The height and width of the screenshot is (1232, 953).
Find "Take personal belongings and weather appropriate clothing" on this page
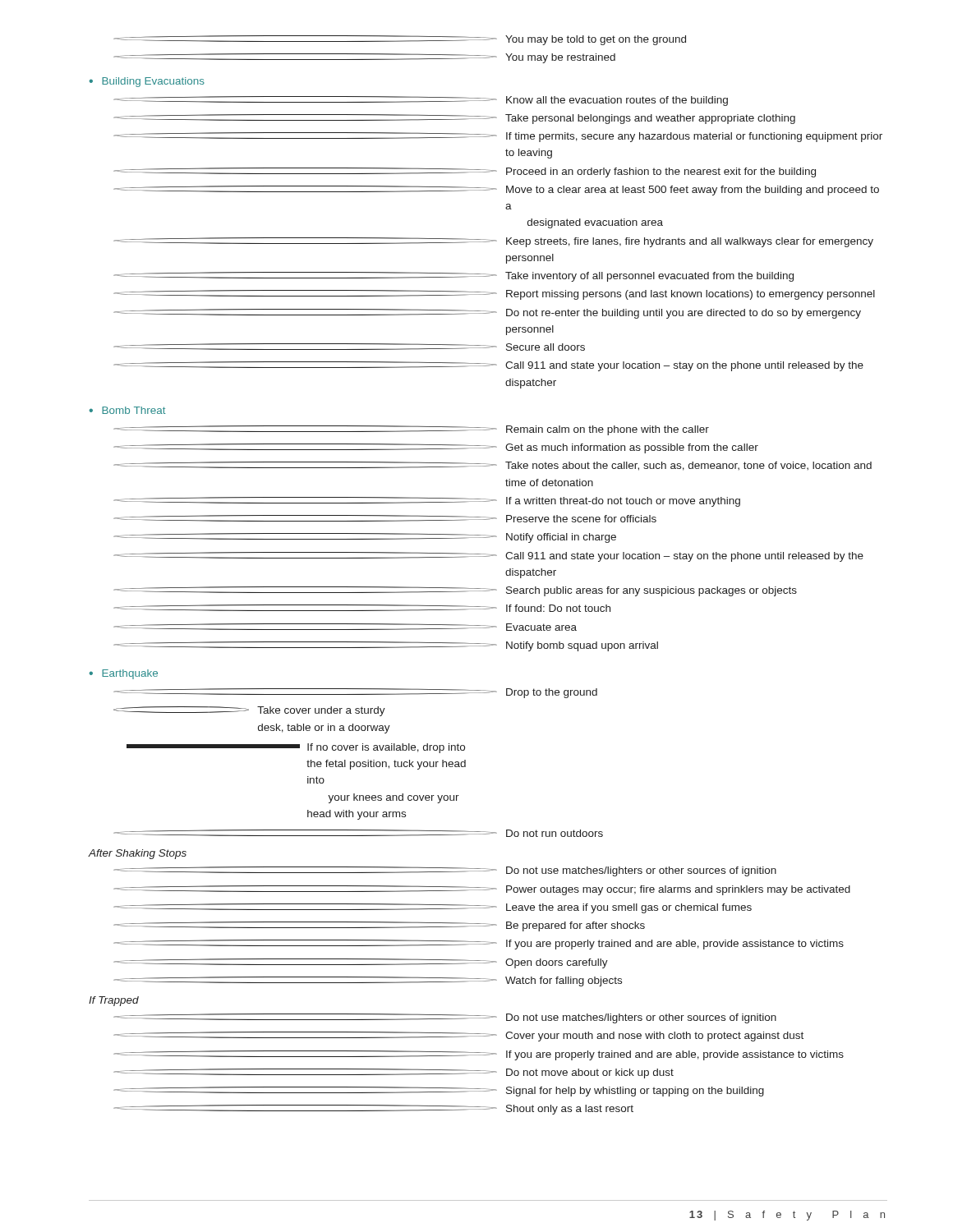point(500,118)
